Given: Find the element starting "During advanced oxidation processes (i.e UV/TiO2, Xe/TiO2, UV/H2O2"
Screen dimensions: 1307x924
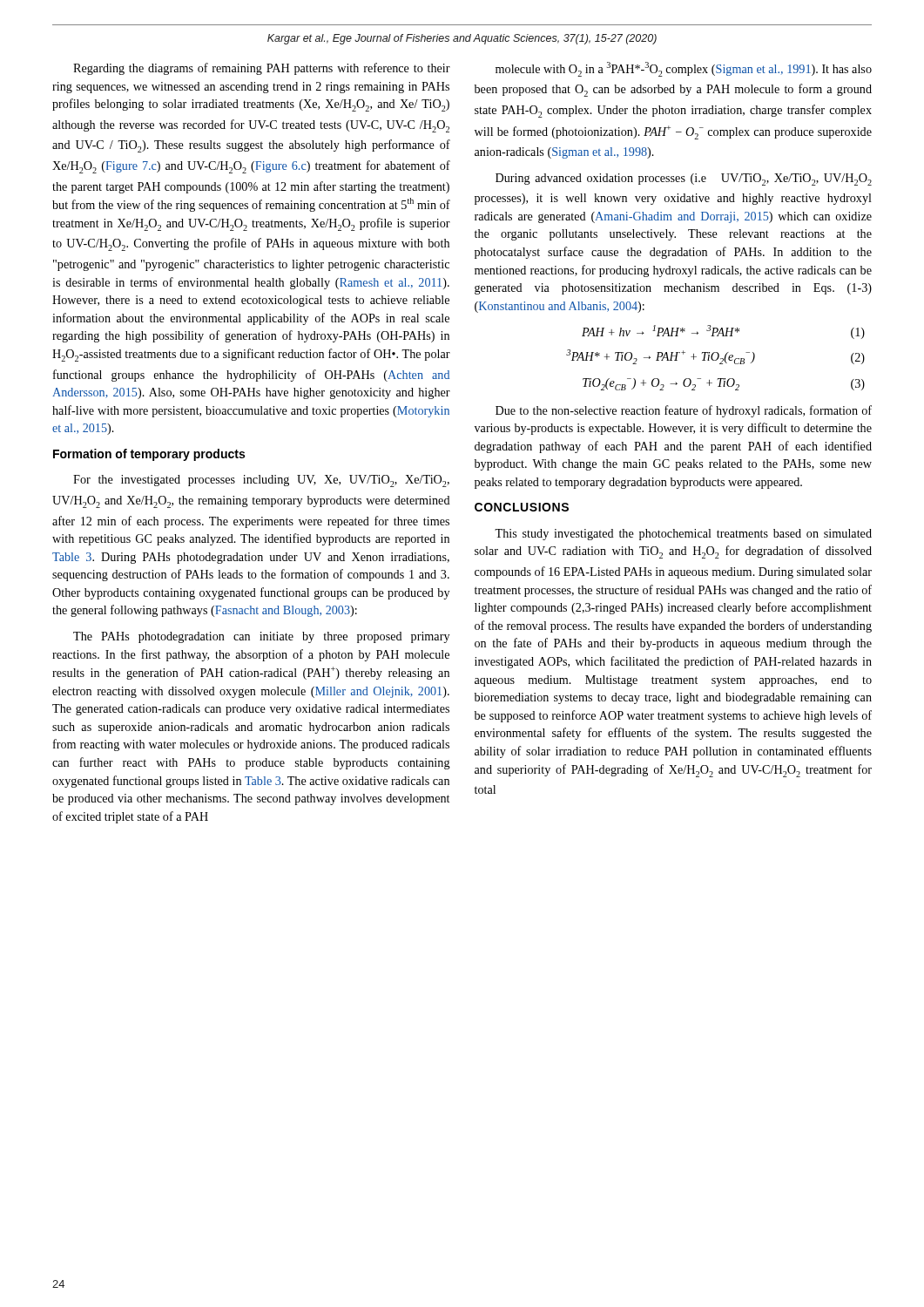Looking at the screenshot, I should click(673, 242).
